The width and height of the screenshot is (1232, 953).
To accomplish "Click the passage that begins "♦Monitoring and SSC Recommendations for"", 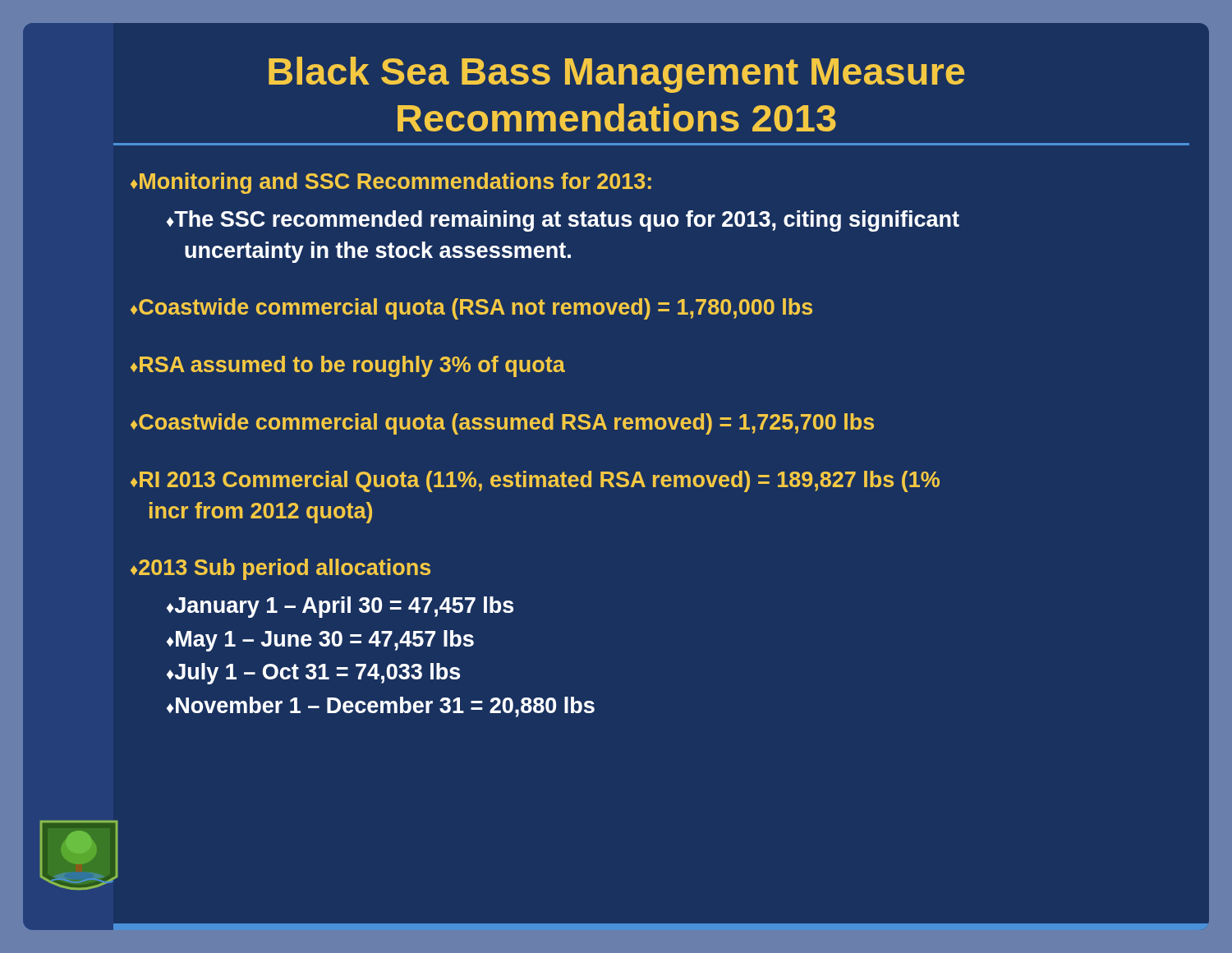I will [391, 182].
